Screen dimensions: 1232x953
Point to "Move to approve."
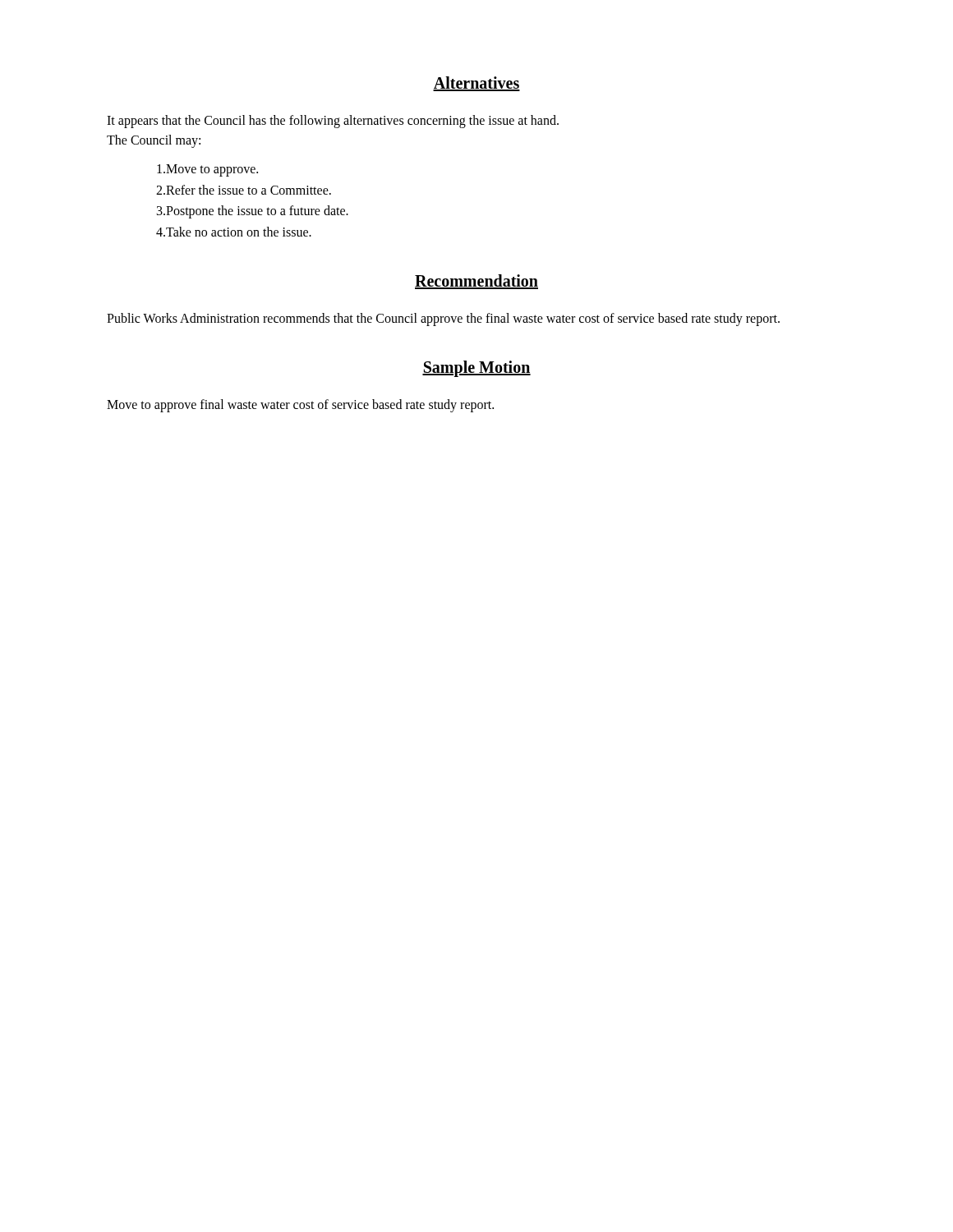pyautogui.click(x=207, y=170)
